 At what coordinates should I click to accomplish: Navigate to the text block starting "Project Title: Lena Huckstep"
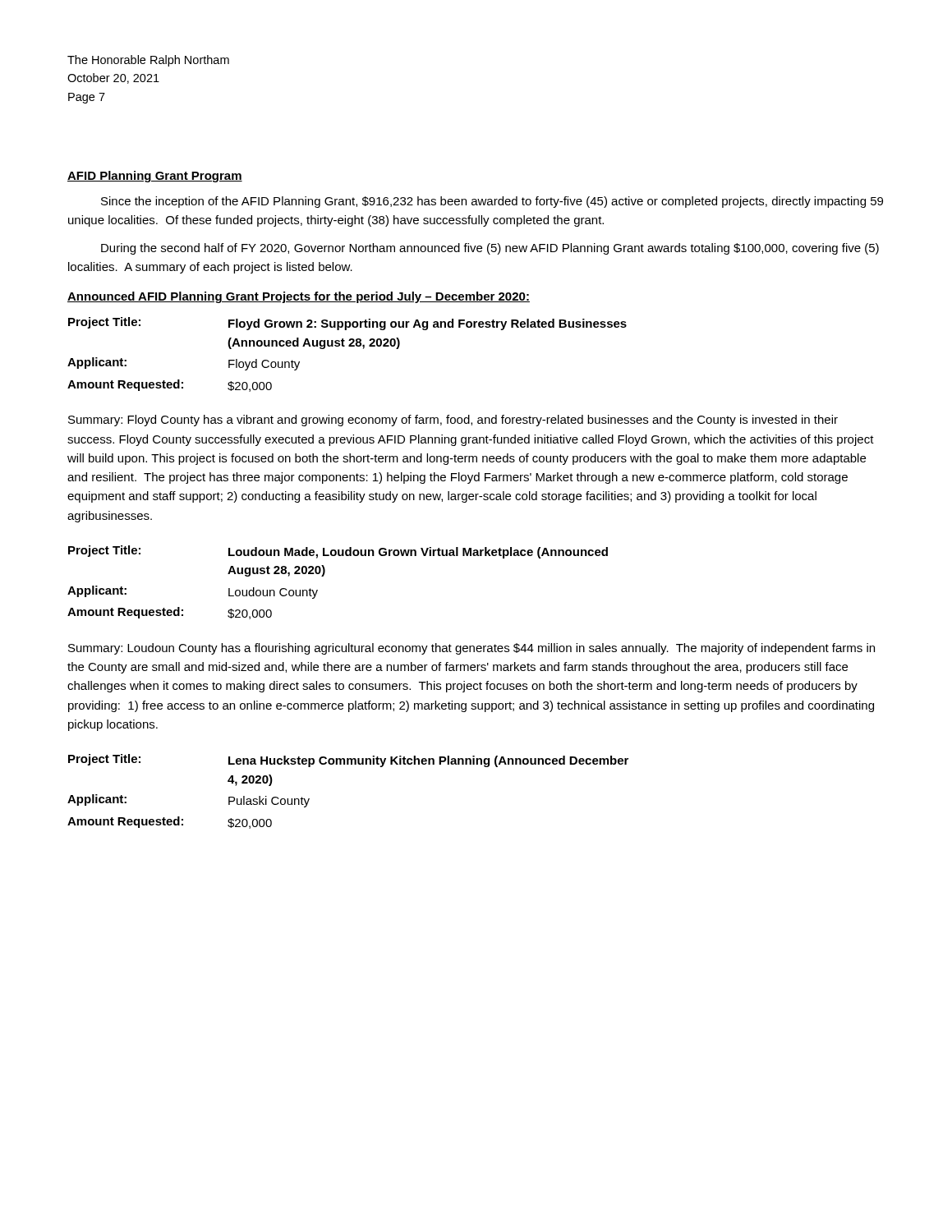point(348,761)
